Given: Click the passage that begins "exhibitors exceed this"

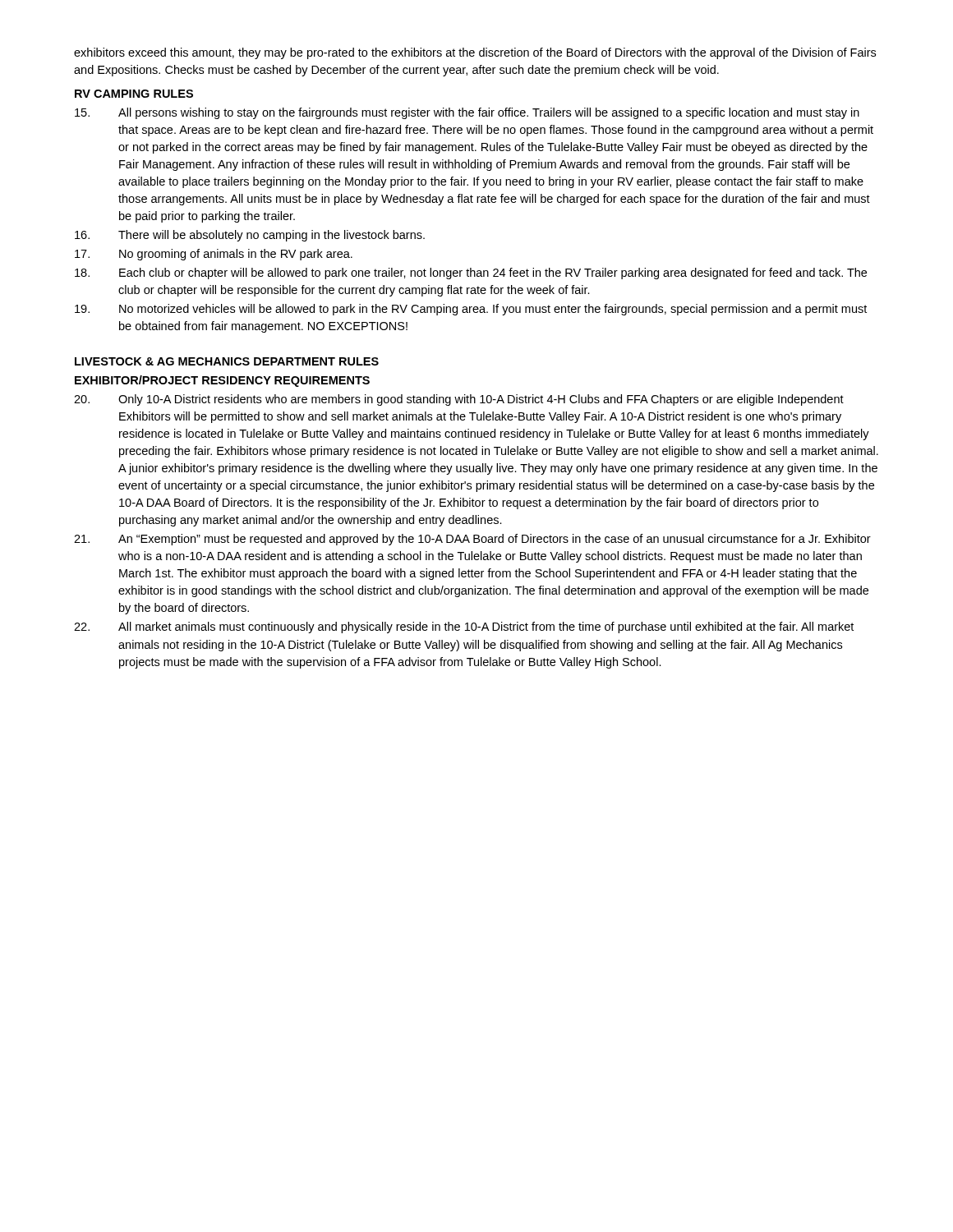Looking at the screenshot, I should click(x=476, y=62).
